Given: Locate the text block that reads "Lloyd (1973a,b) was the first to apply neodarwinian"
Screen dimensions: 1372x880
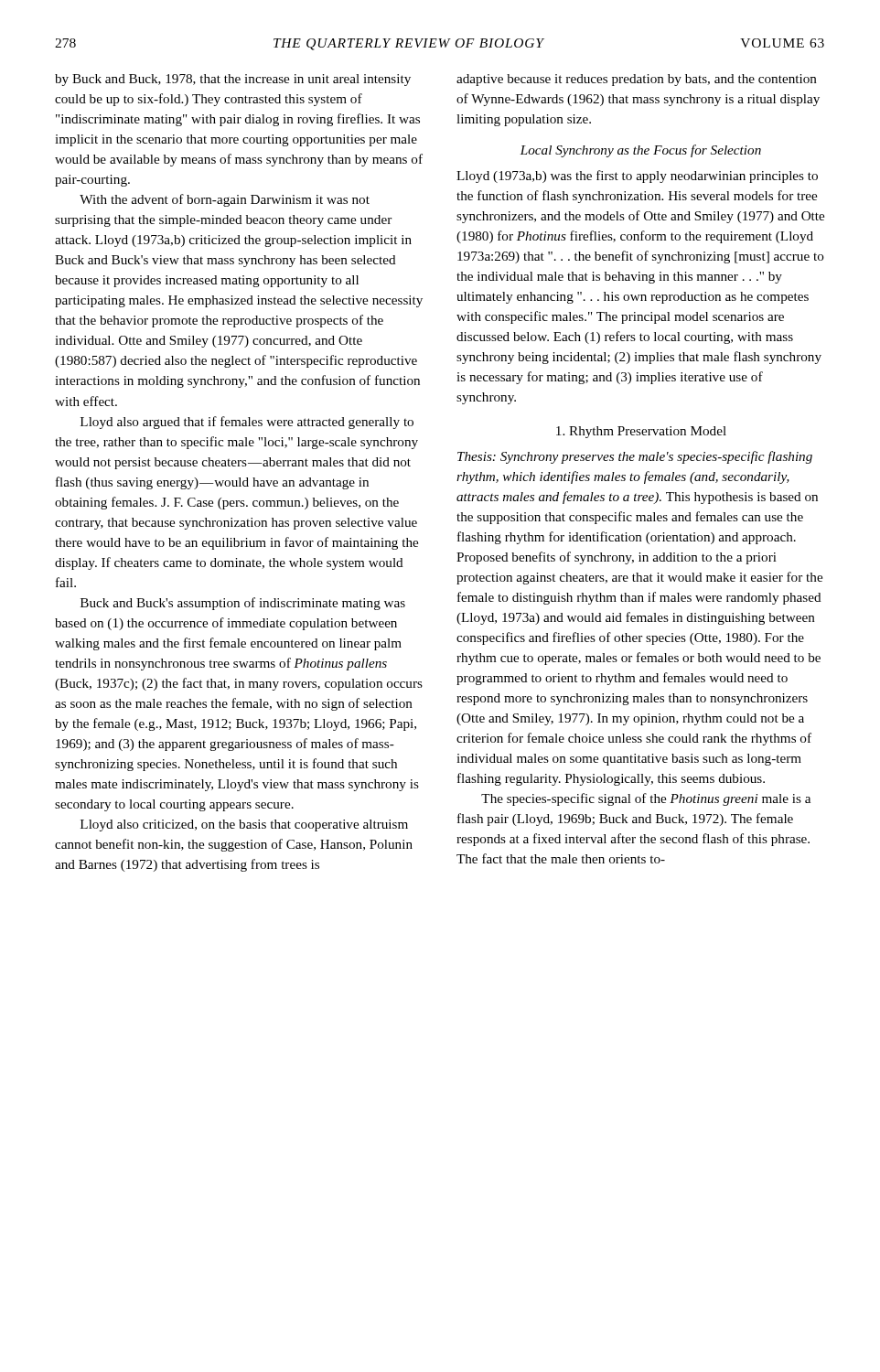Looking at the screenshot, I should click(x=641, y=287).
